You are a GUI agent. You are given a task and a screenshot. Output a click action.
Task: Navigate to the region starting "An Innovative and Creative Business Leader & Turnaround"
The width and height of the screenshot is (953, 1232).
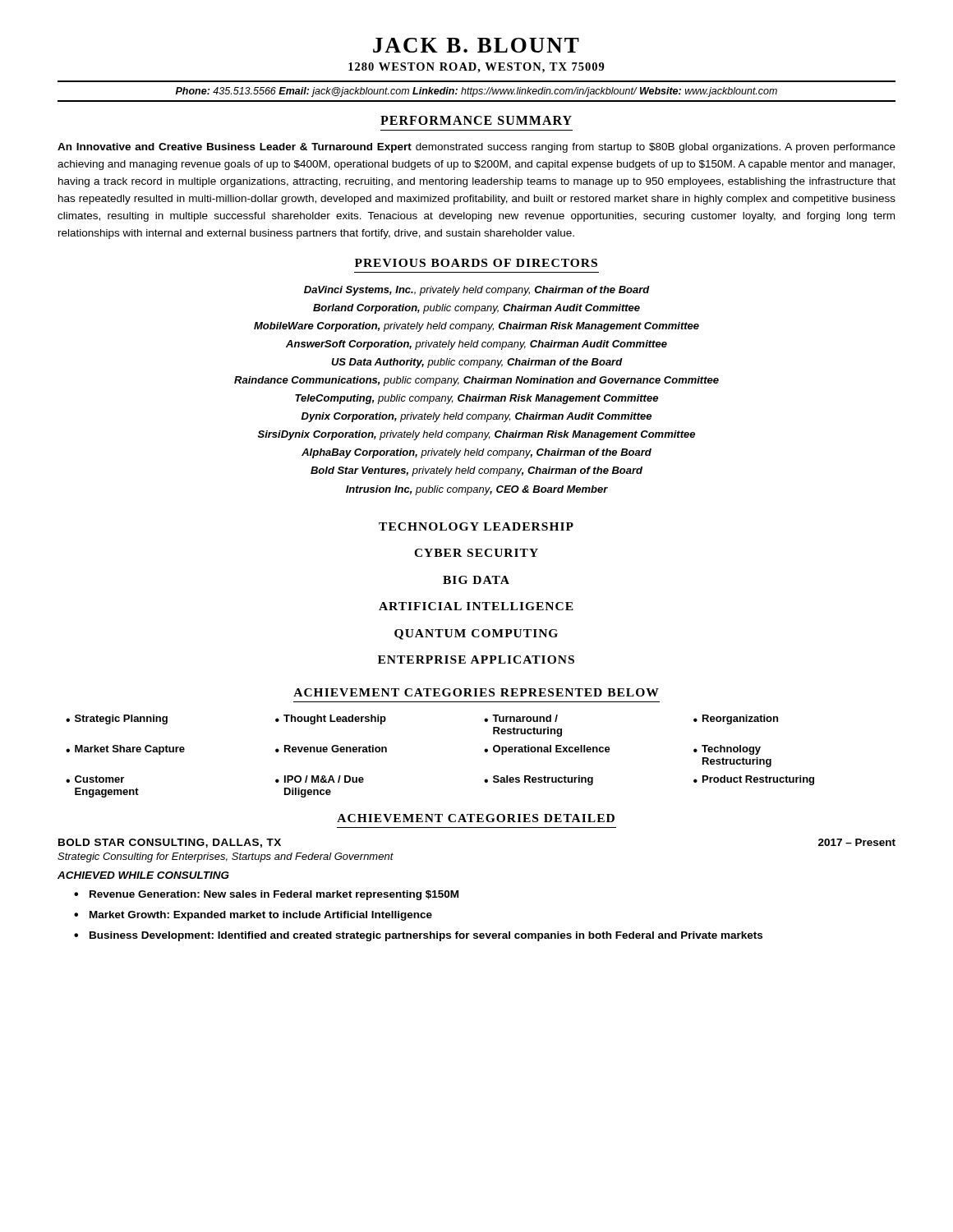[x=476, y=190]
